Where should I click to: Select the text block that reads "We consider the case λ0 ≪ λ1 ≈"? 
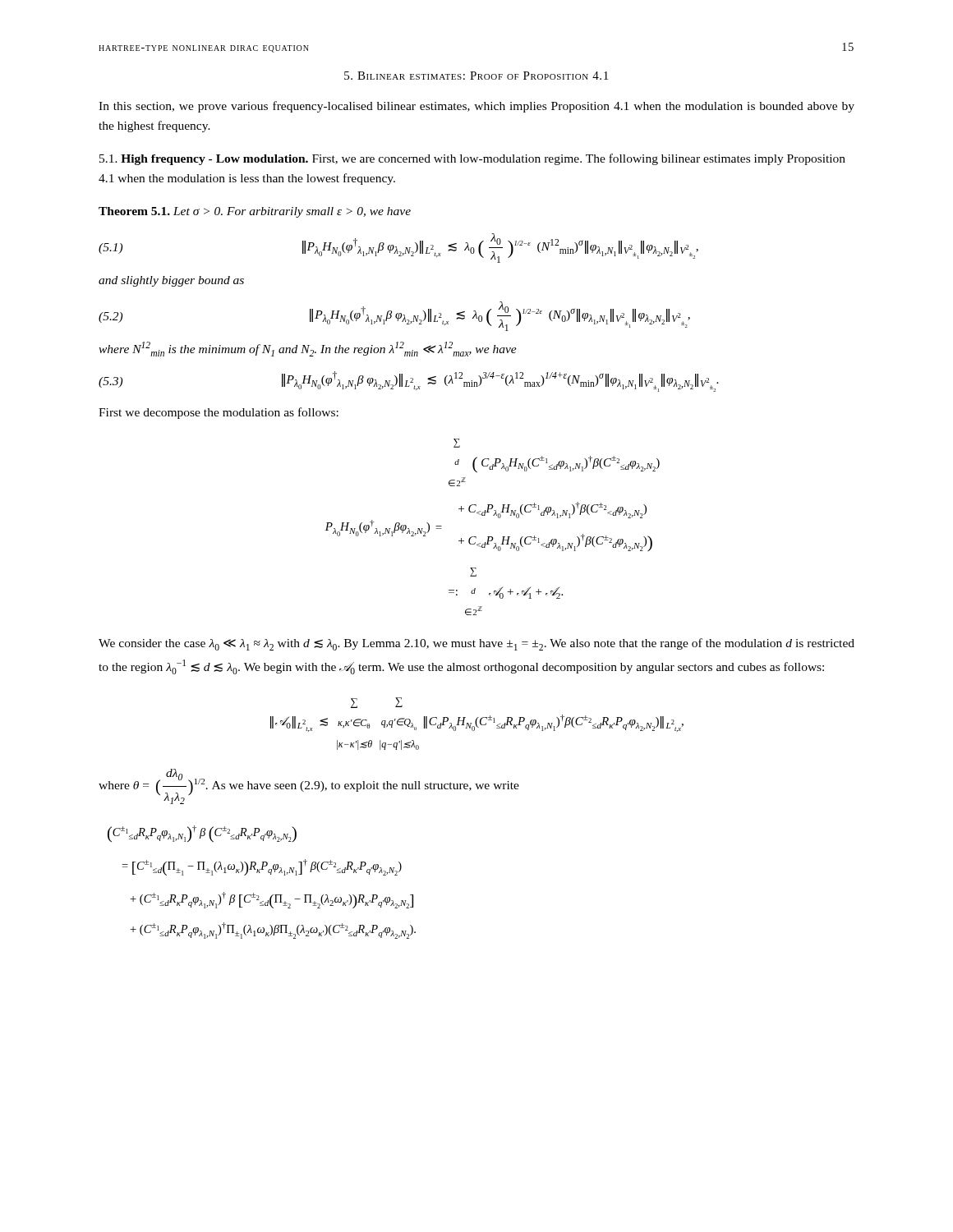tap(476, 656)
